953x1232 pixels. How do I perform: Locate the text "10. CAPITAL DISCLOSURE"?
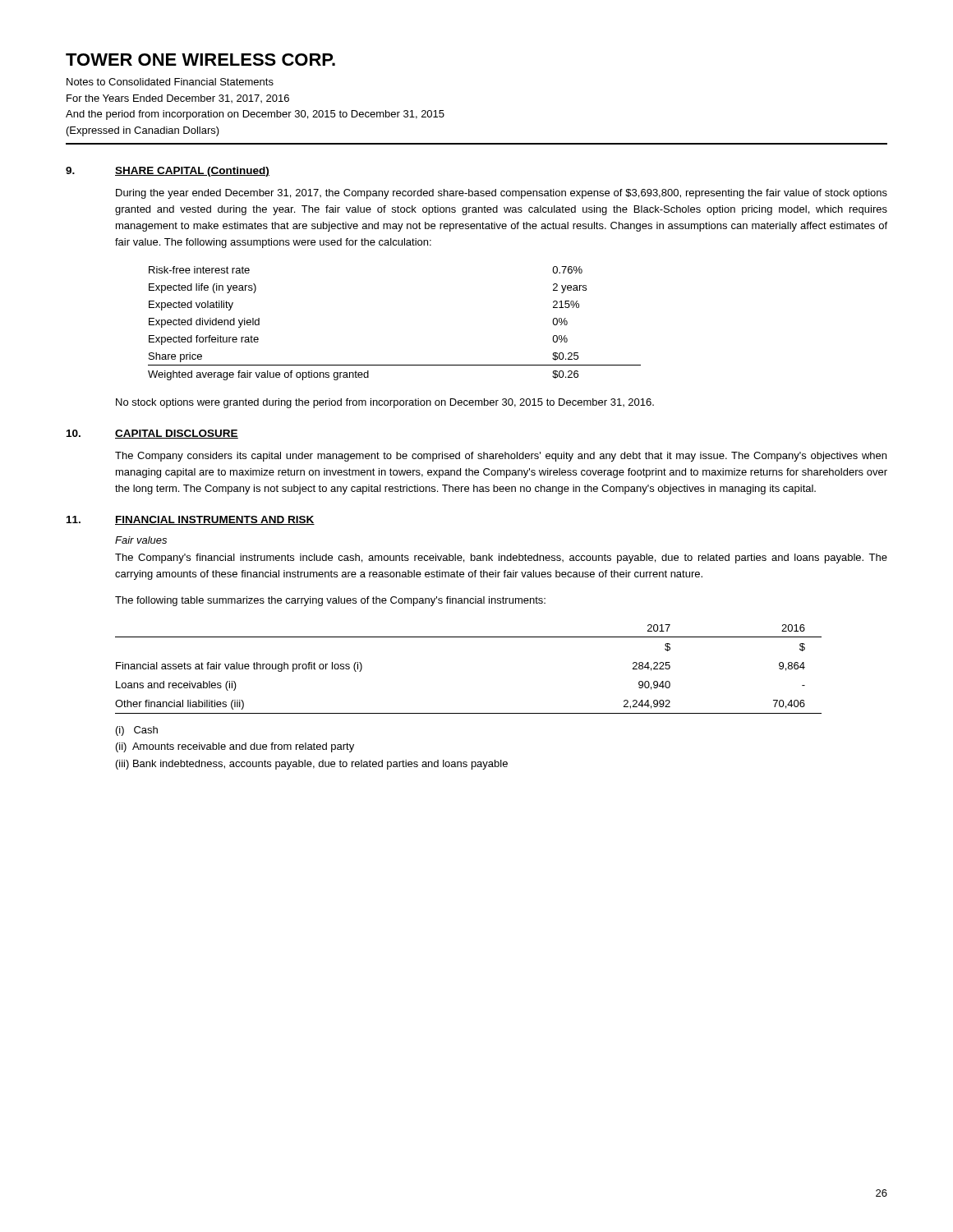tap(152, 433)
